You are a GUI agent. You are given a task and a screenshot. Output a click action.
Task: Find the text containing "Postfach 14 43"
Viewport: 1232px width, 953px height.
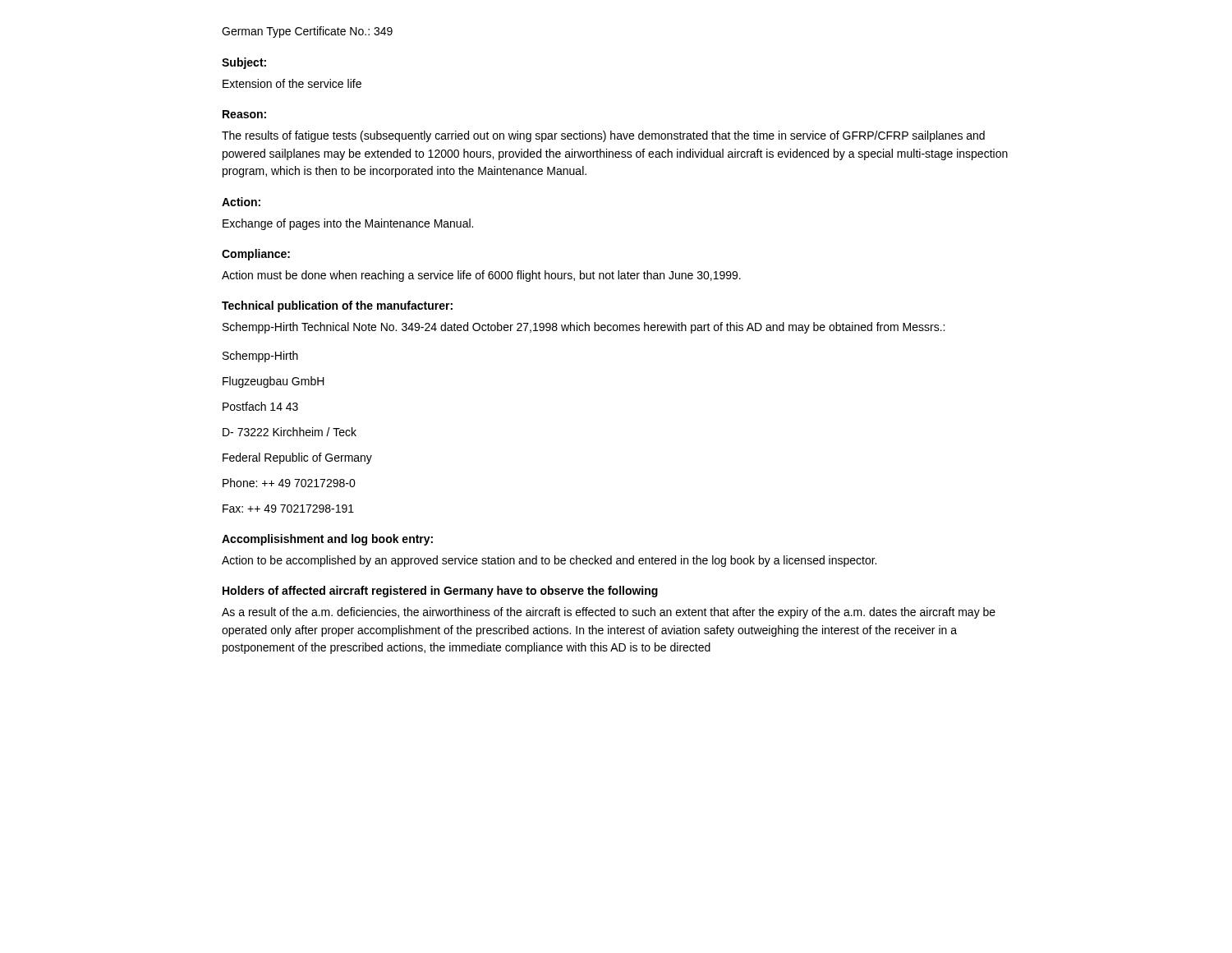(x=260, y=407)
